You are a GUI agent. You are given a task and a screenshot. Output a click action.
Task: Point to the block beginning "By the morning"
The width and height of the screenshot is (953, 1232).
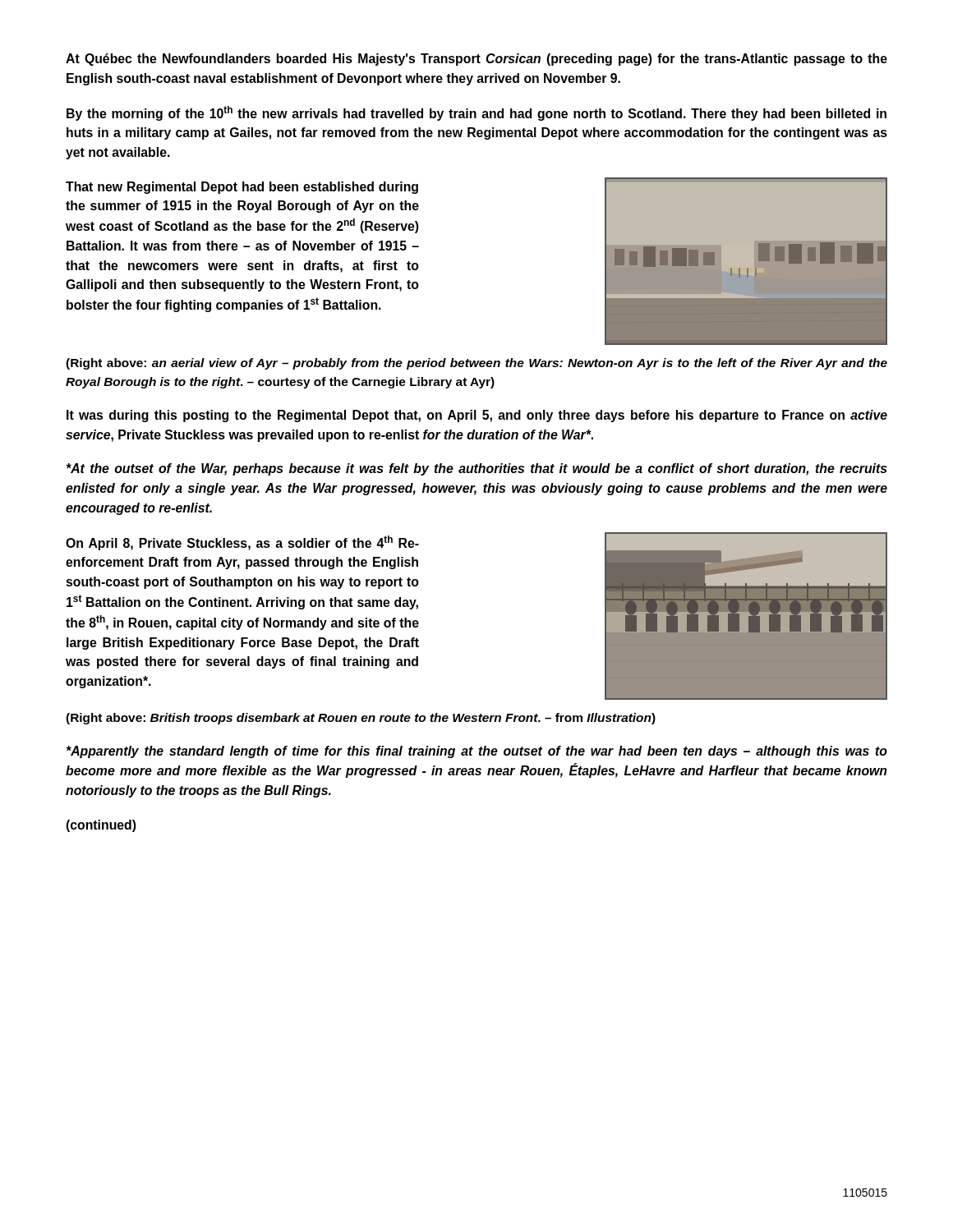point(476,132)
